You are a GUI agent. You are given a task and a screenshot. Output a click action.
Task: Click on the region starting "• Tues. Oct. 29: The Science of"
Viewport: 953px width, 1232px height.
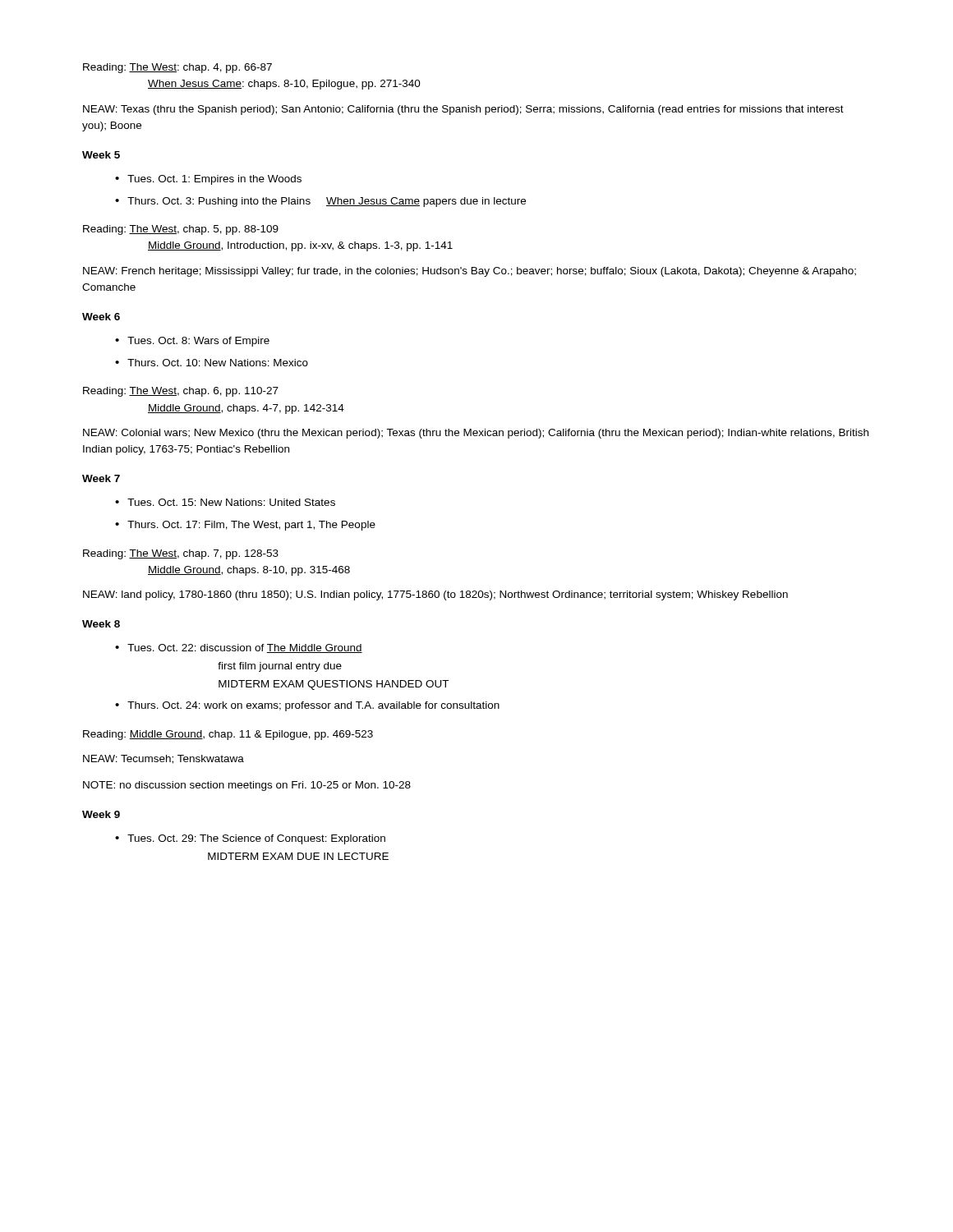(250, 839)
